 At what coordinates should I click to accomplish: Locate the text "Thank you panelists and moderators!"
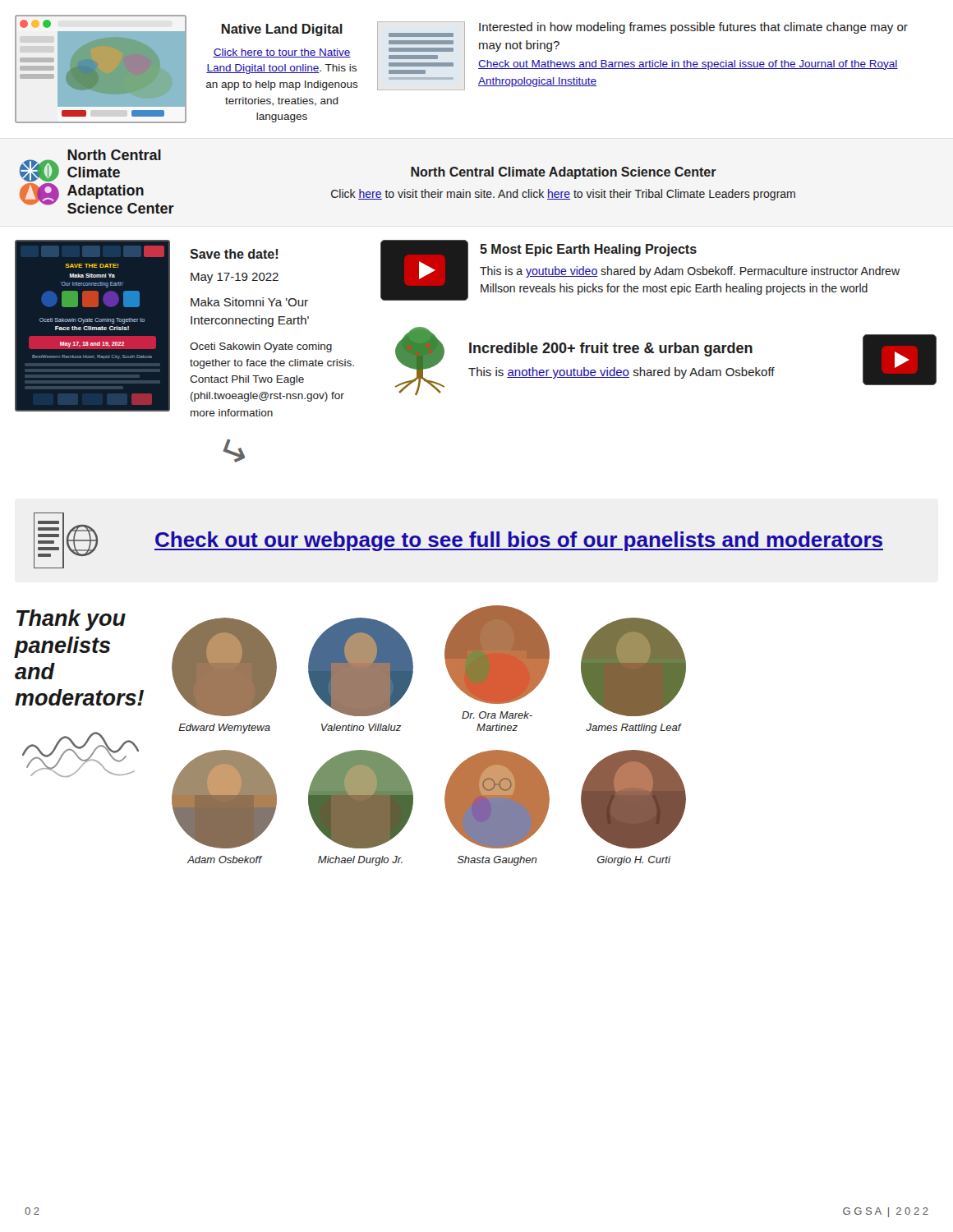pos(79,659)
